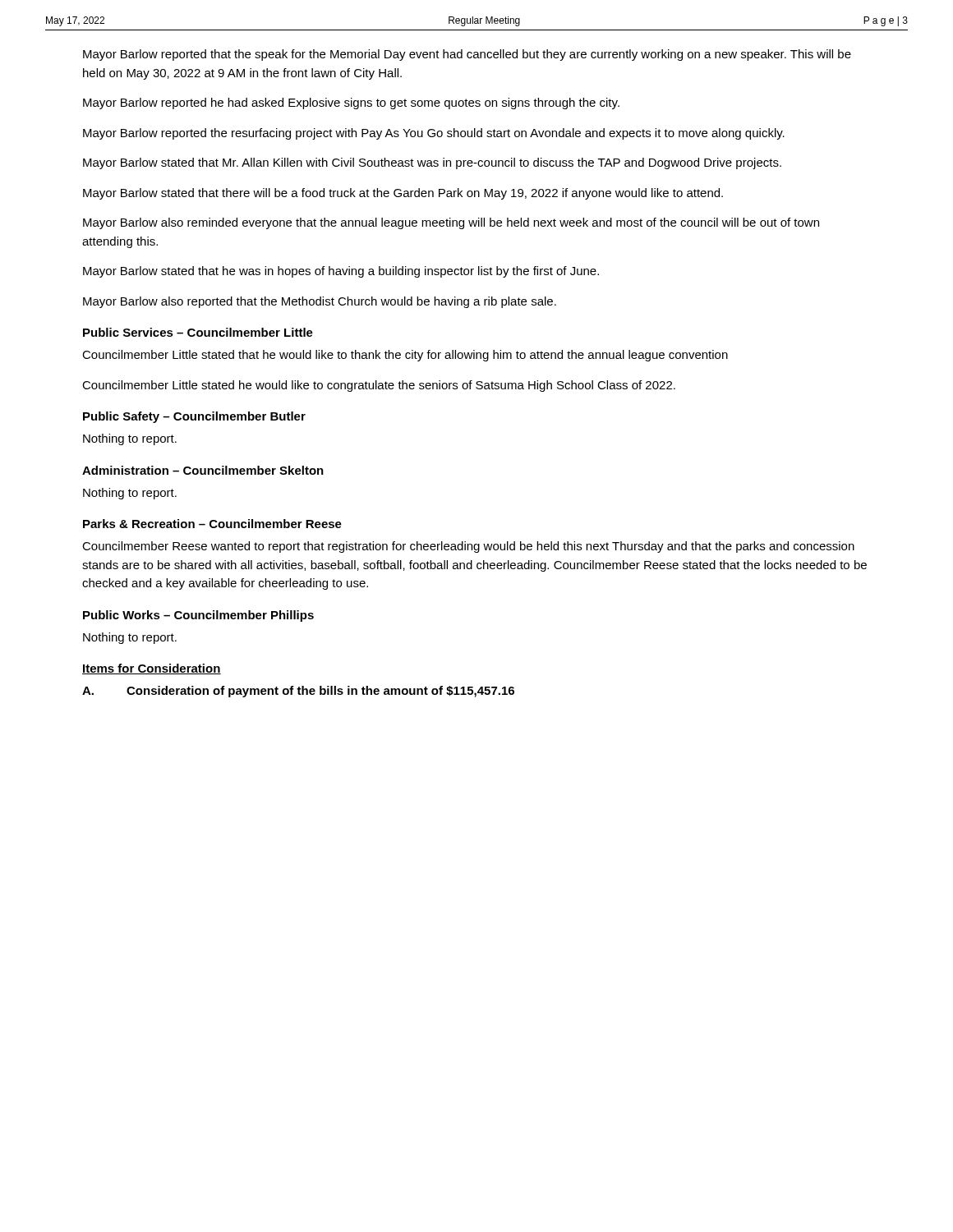Point to the element starting "Mayor Barlow also reminded everyone that the annual"
953x1232 pixels.
pos(451,231)
